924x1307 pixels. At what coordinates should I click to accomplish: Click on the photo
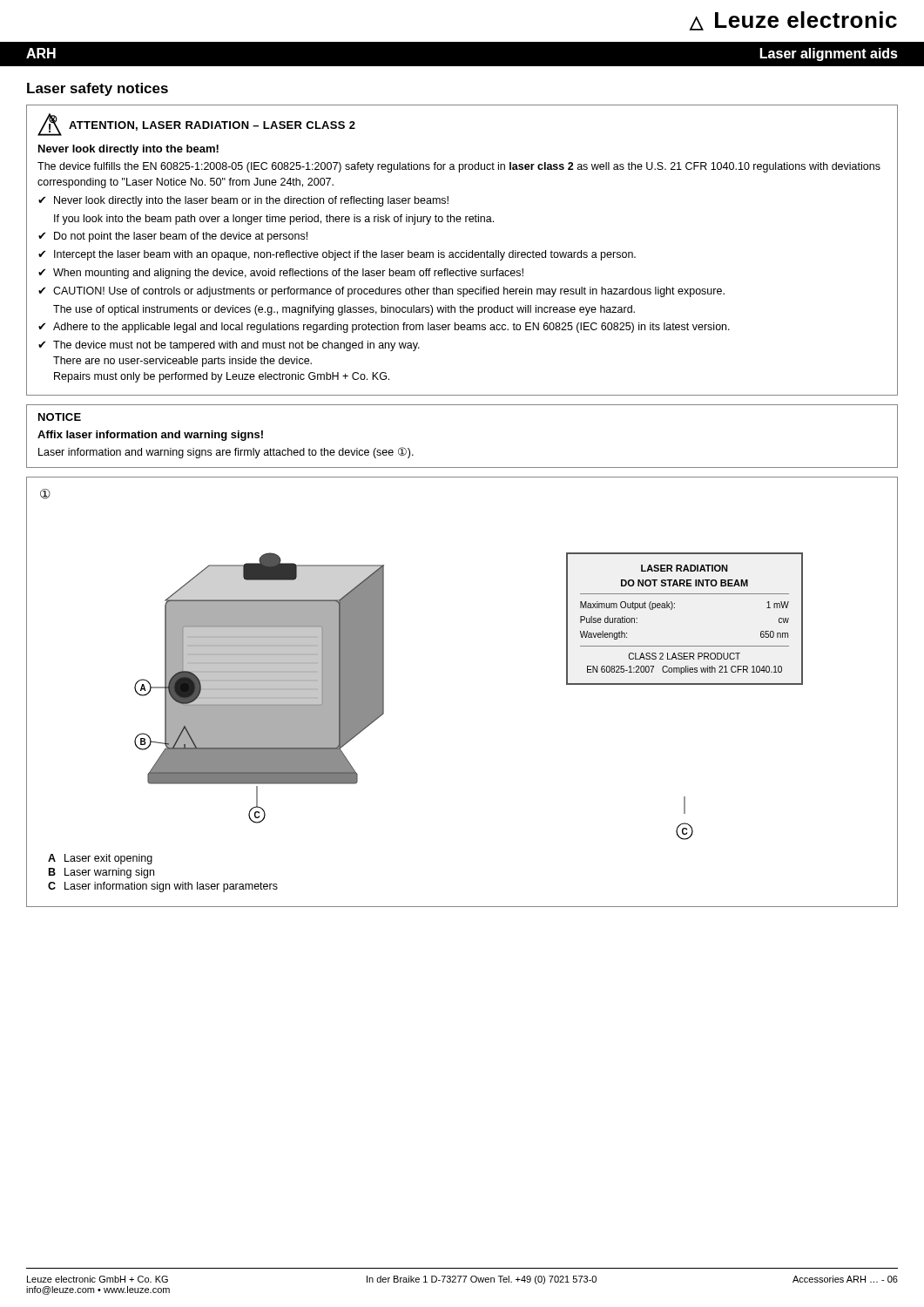(462, 689)
